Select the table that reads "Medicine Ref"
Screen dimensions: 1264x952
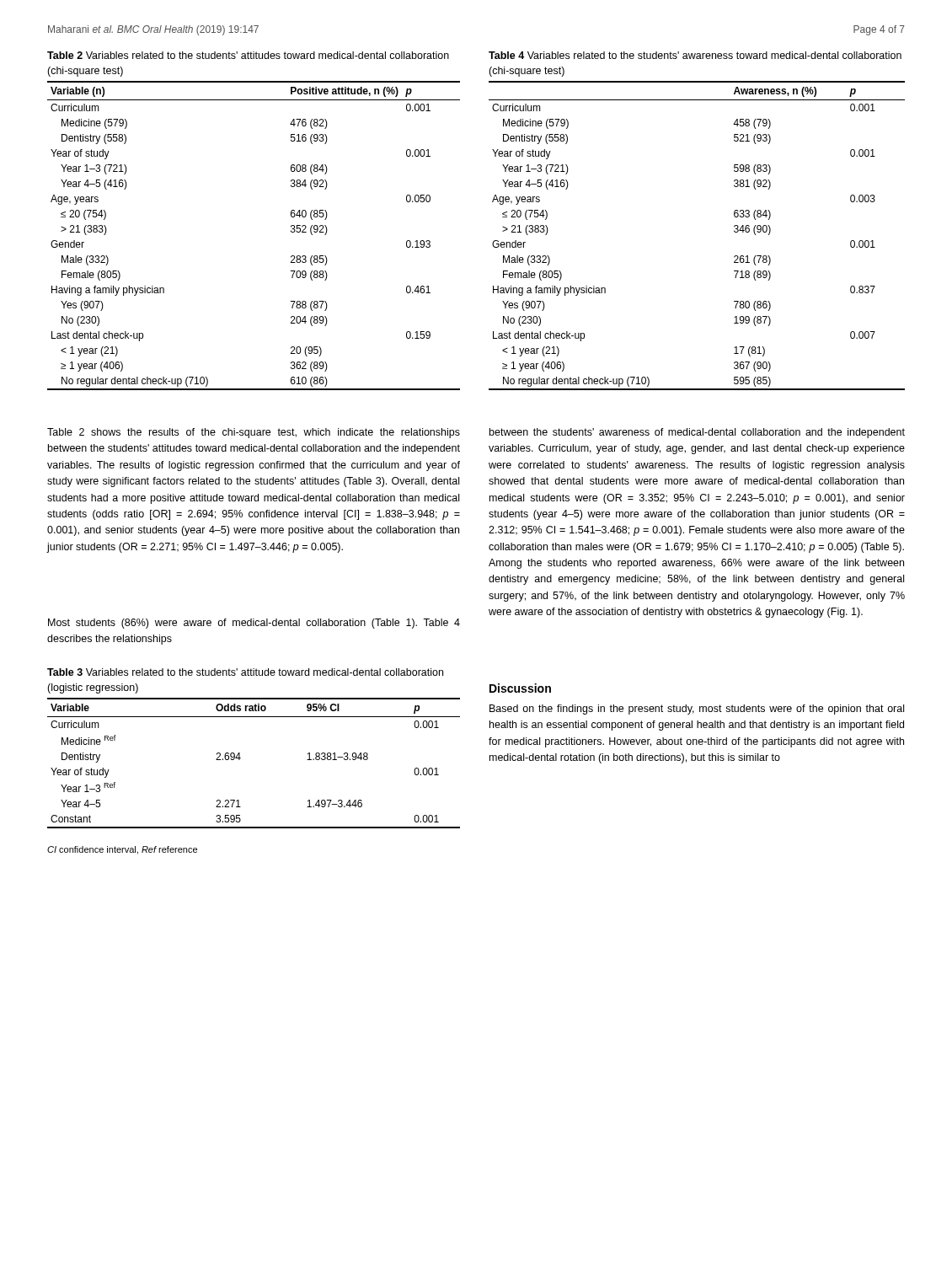pos(254,763)
